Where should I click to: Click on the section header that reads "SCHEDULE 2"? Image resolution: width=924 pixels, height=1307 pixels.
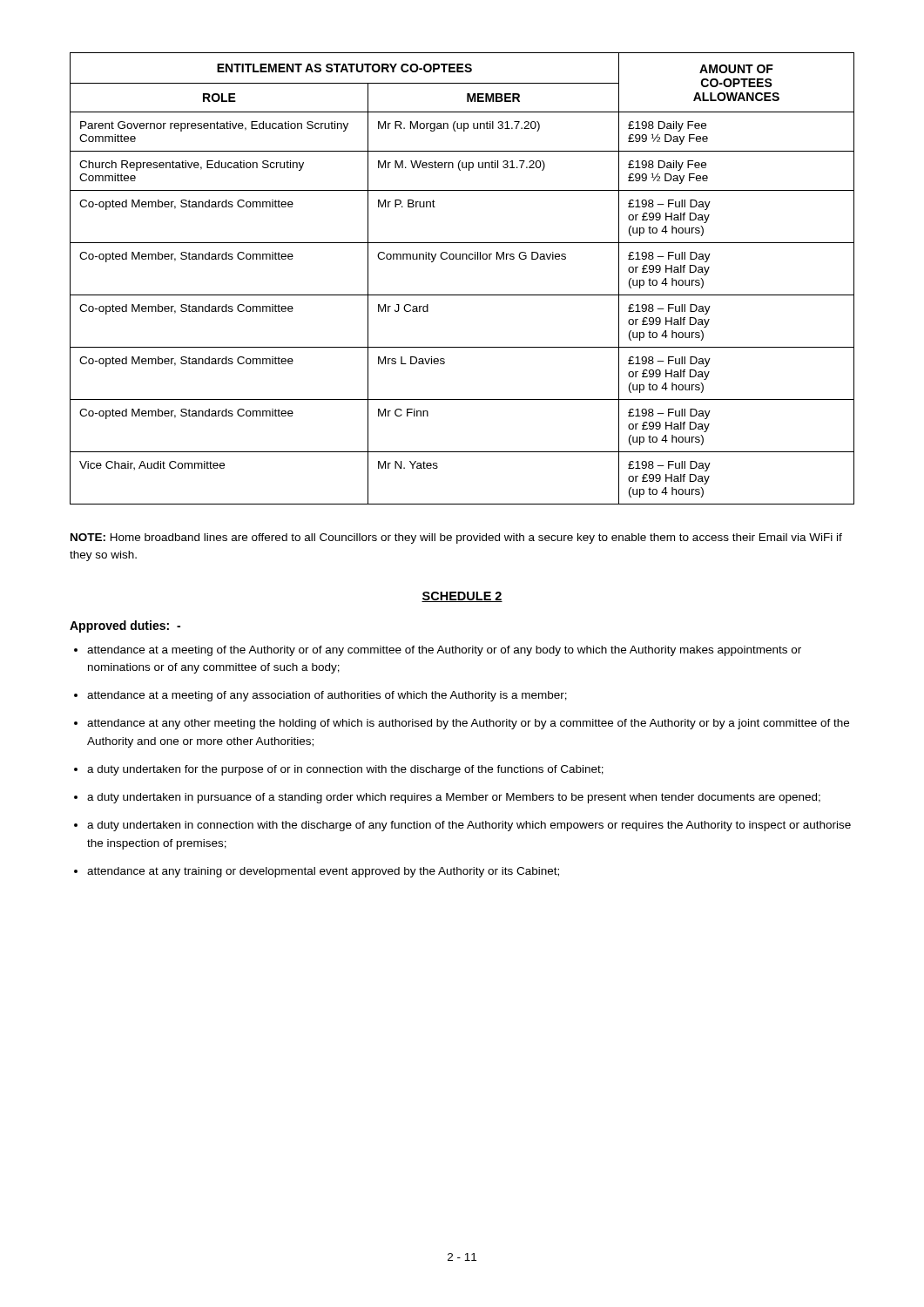[462, 596]
